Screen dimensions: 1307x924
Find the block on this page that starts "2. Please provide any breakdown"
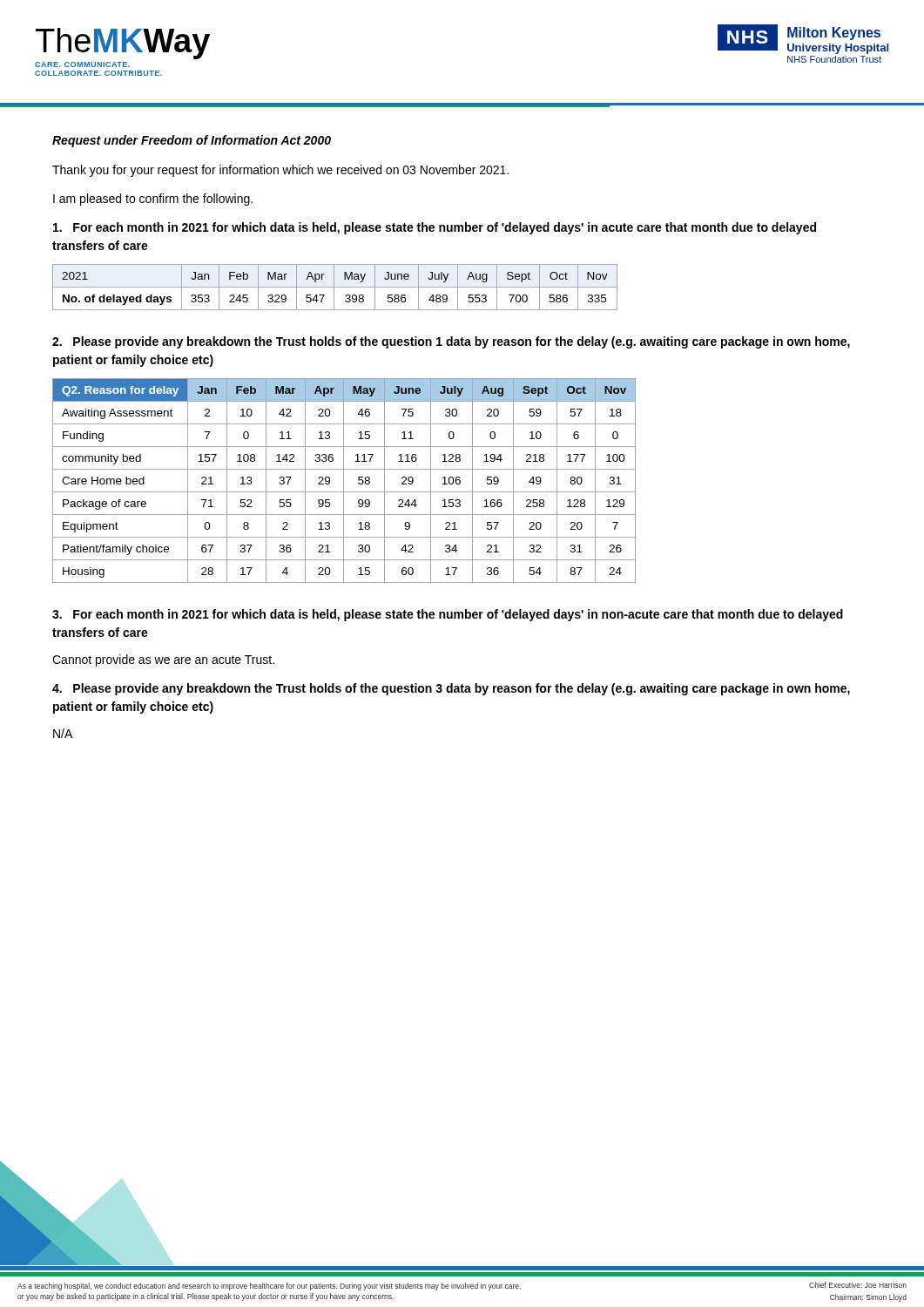[x=451, y=351]
